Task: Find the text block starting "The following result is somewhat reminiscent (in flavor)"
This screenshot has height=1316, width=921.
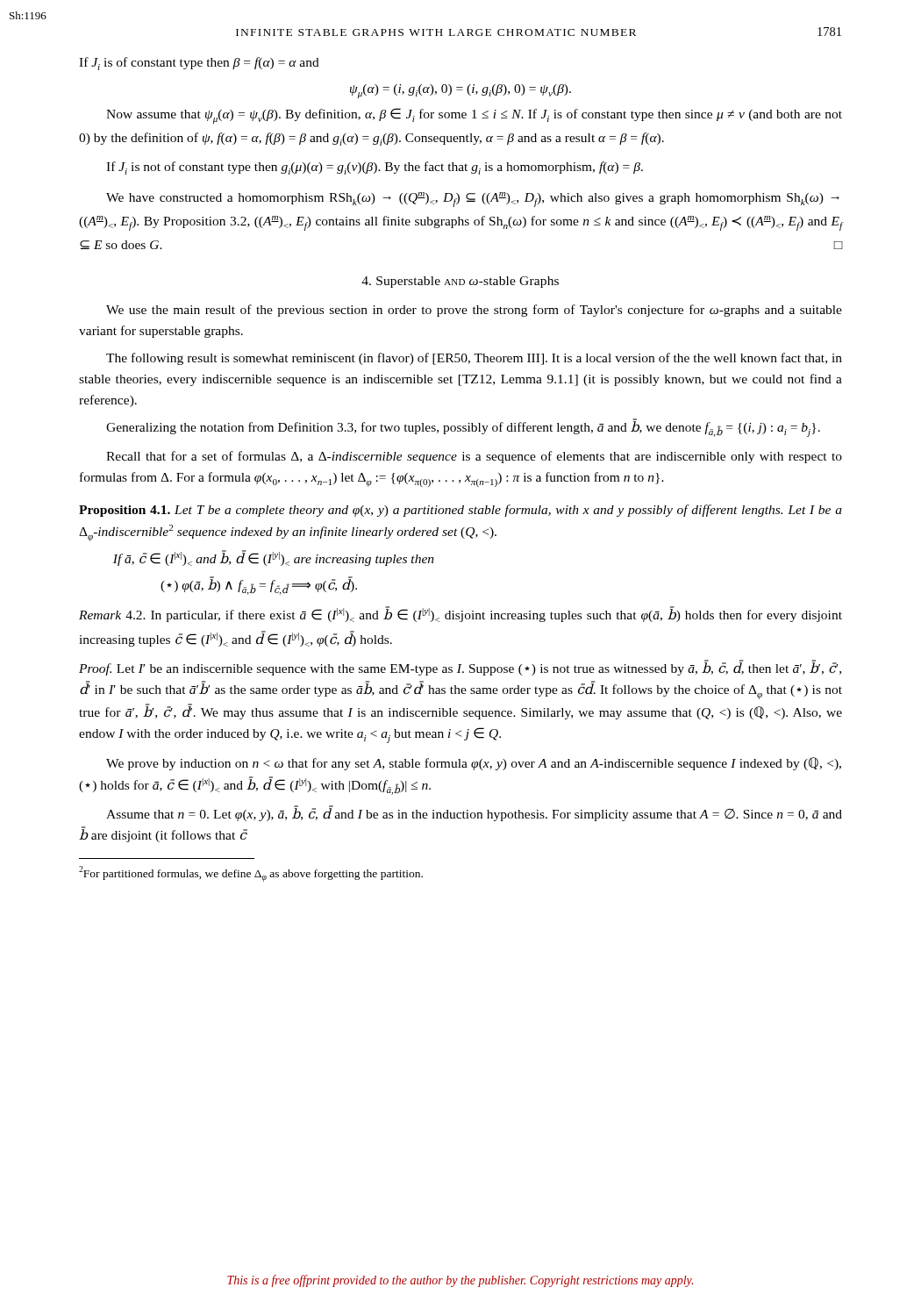Action: pos(460,379)
